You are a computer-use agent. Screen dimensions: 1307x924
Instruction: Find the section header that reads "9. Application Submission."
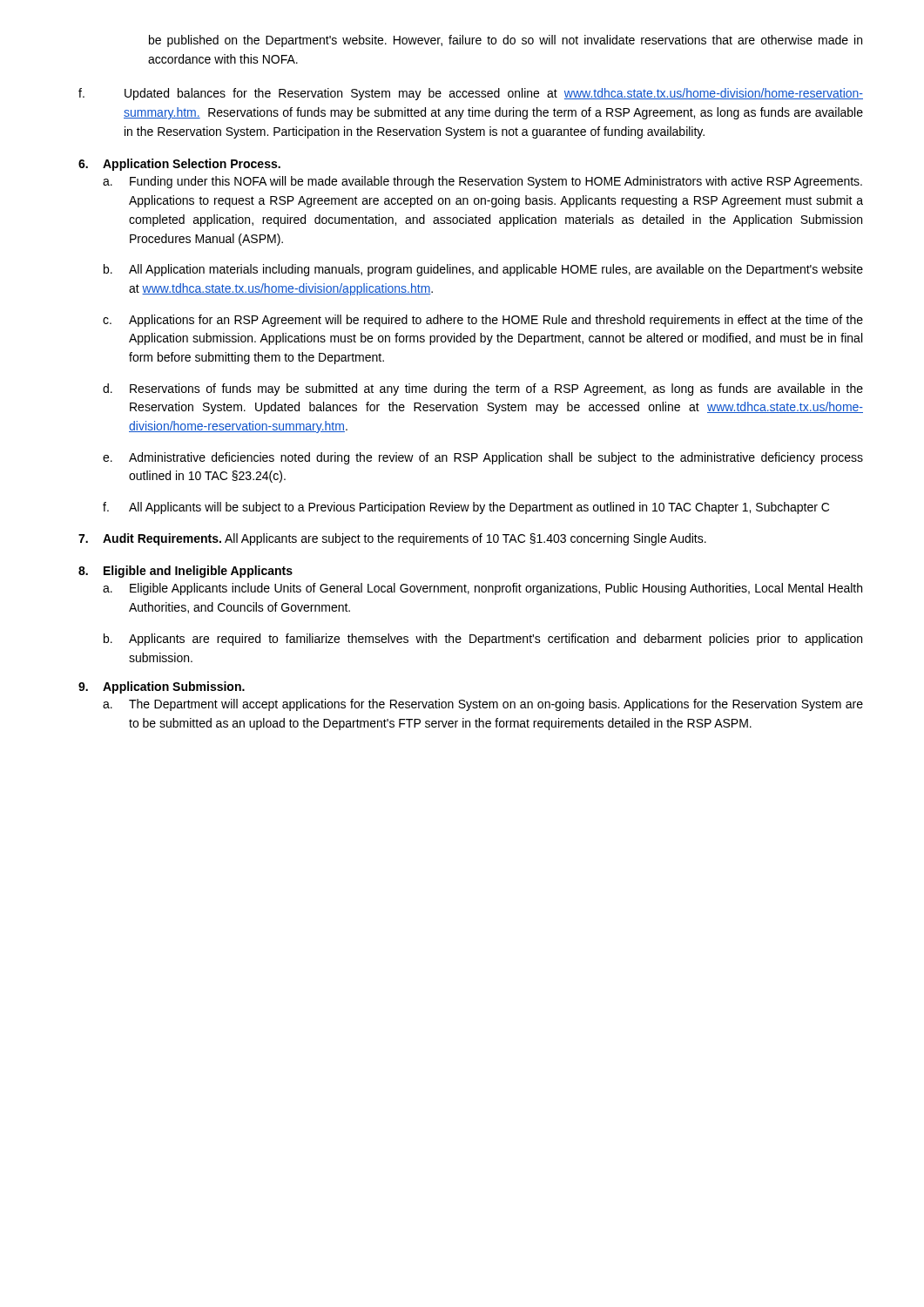(x=162, y=687)
